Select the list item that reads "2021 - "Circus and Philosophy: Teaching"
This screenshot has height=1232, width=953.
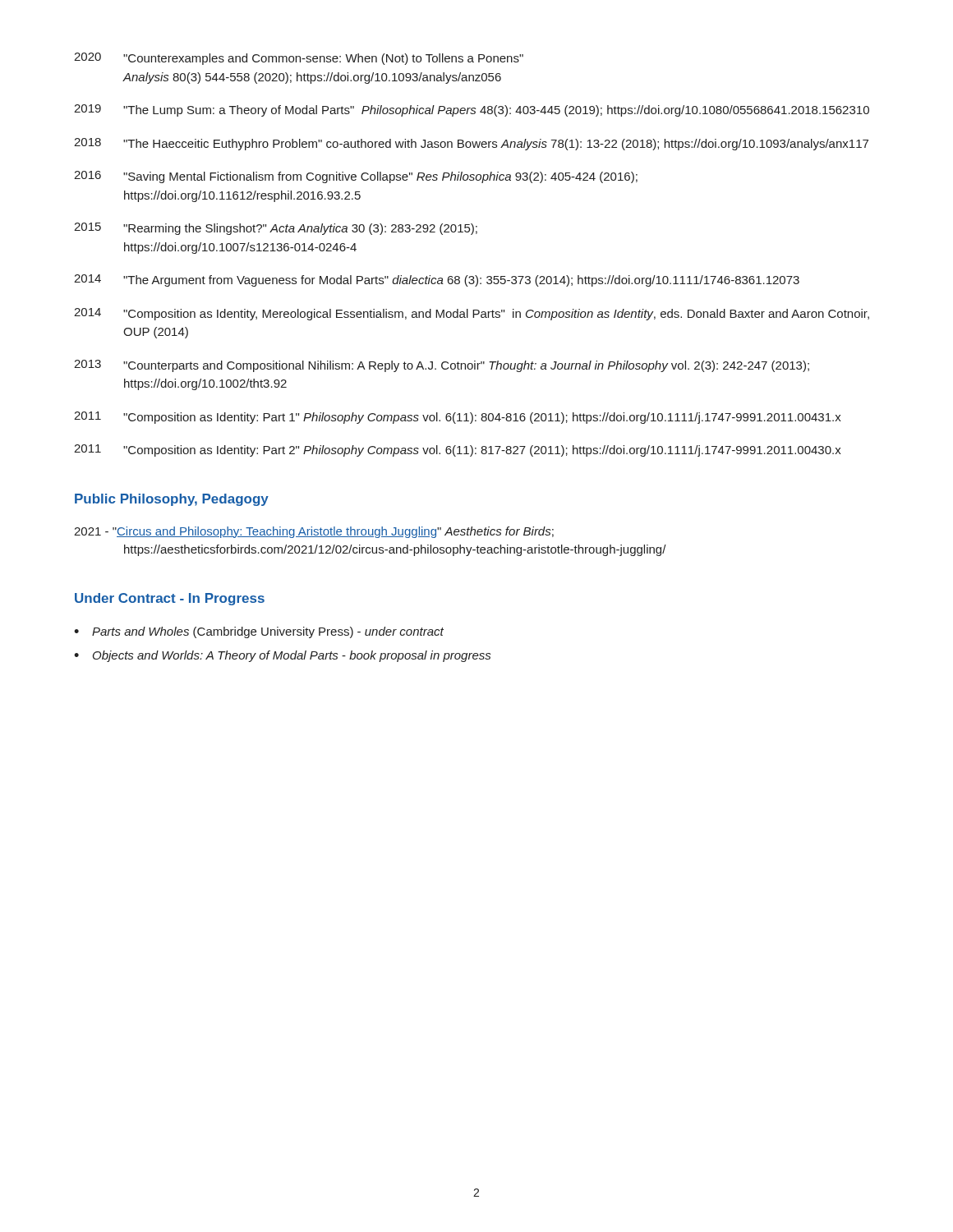pyautogui.click(x=370, y=540)
